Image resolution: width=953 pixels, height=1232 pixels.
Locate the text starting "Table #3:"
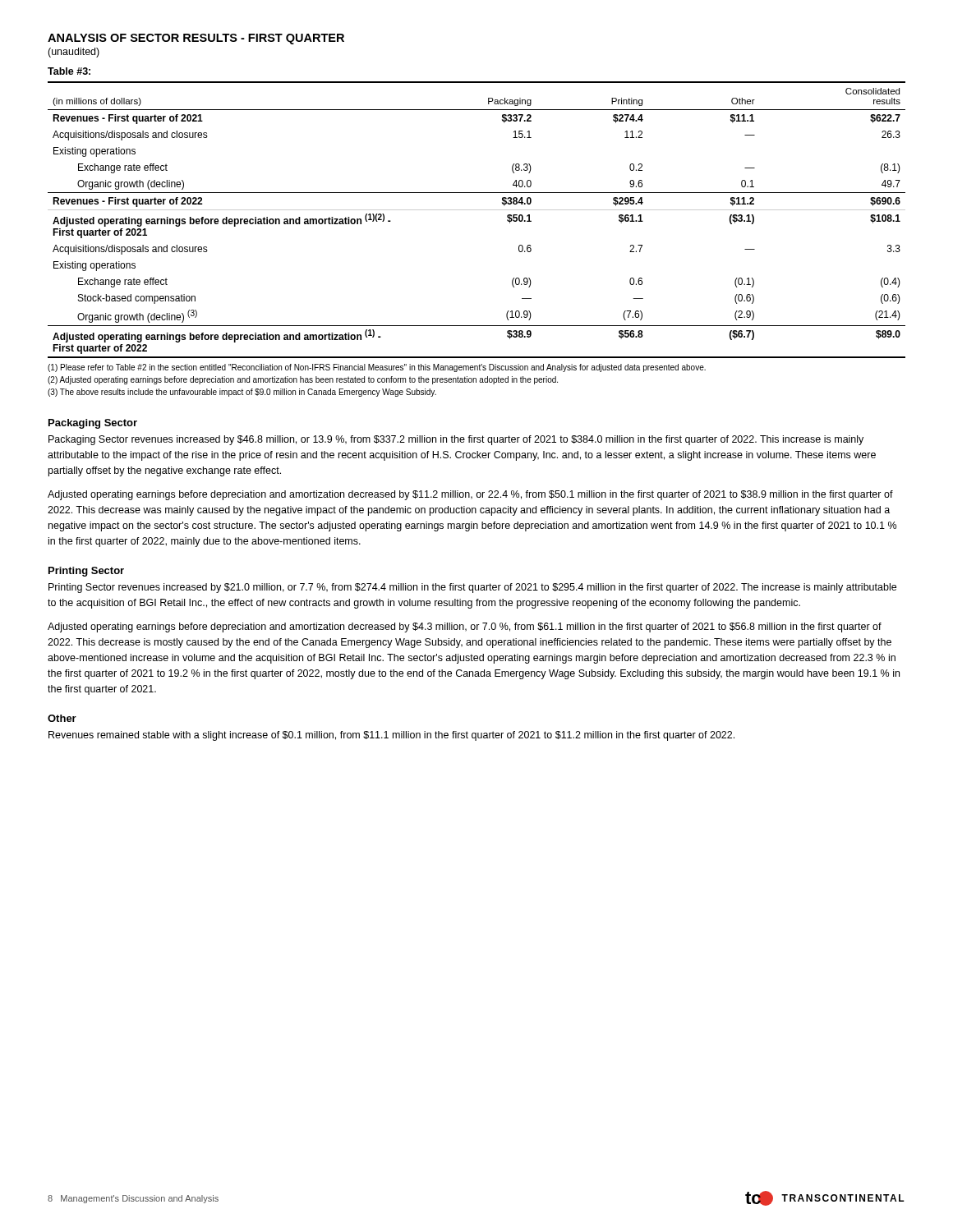pyautogui.click(x=70, y=71)
